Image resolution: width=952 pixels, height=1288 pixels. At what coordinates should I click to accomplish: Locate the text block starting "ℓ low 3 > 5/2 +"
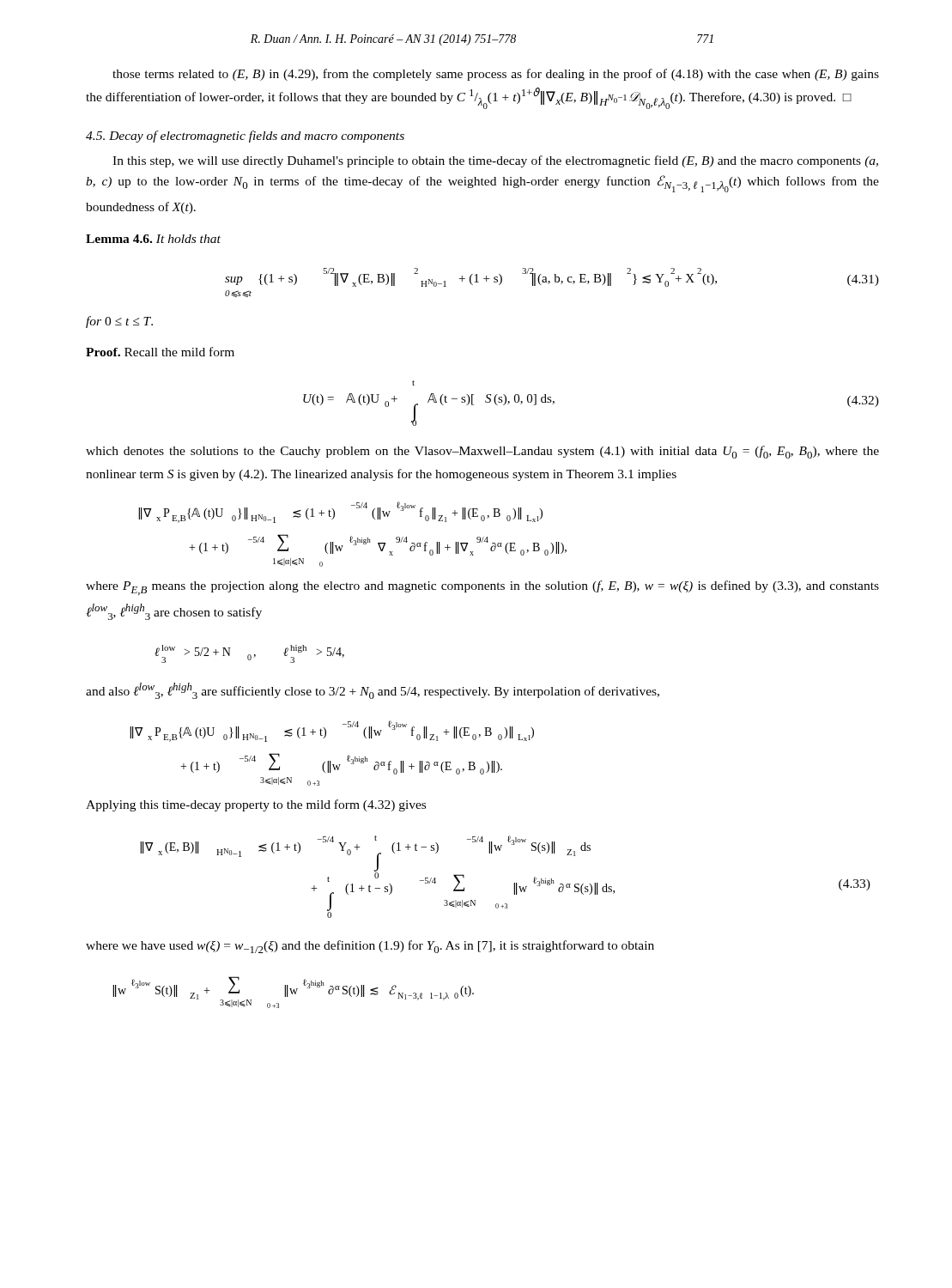pos(275,650)
